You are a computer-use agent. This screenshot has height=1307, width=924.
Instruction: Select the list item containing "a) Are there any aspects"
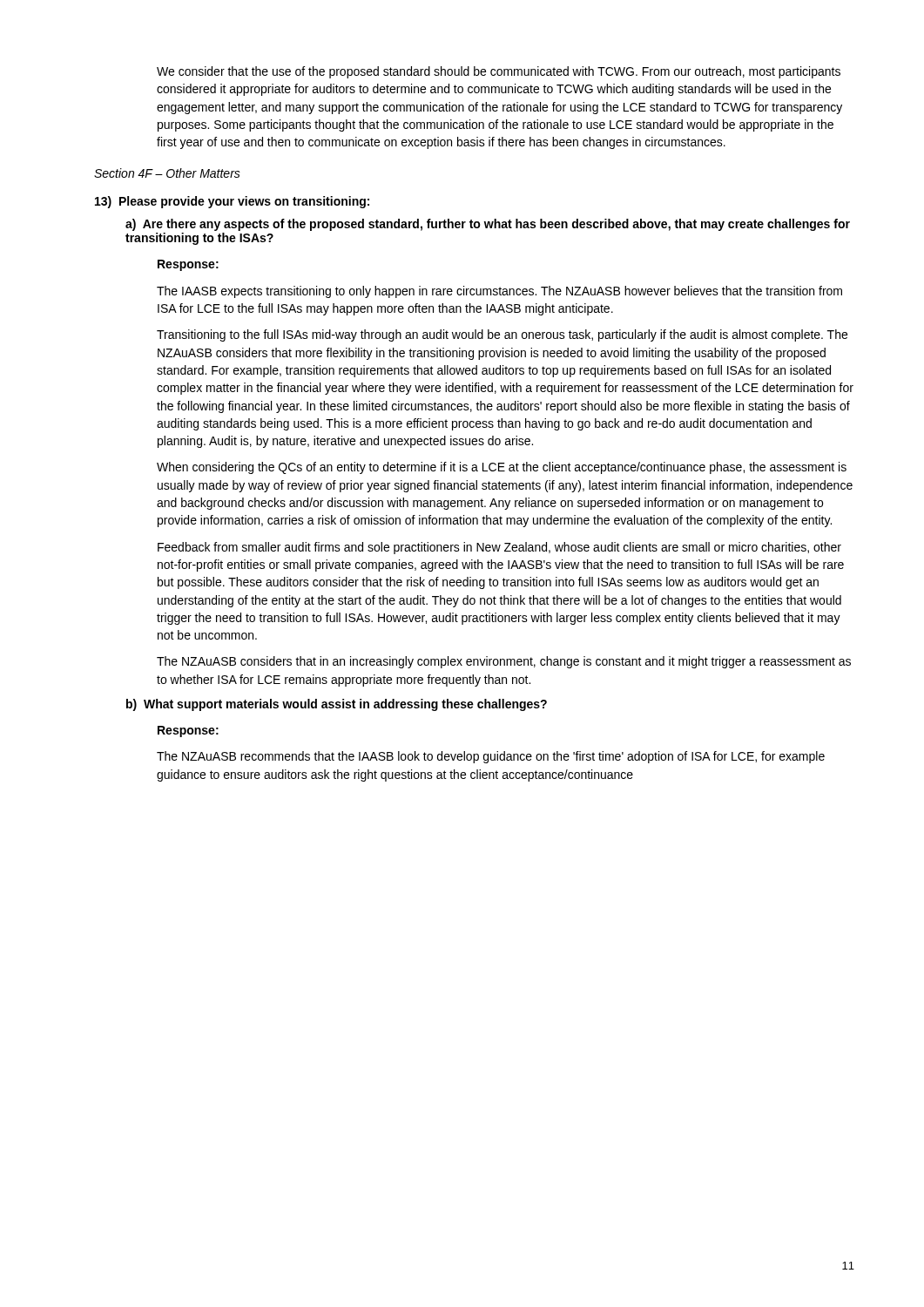(490, 231)
